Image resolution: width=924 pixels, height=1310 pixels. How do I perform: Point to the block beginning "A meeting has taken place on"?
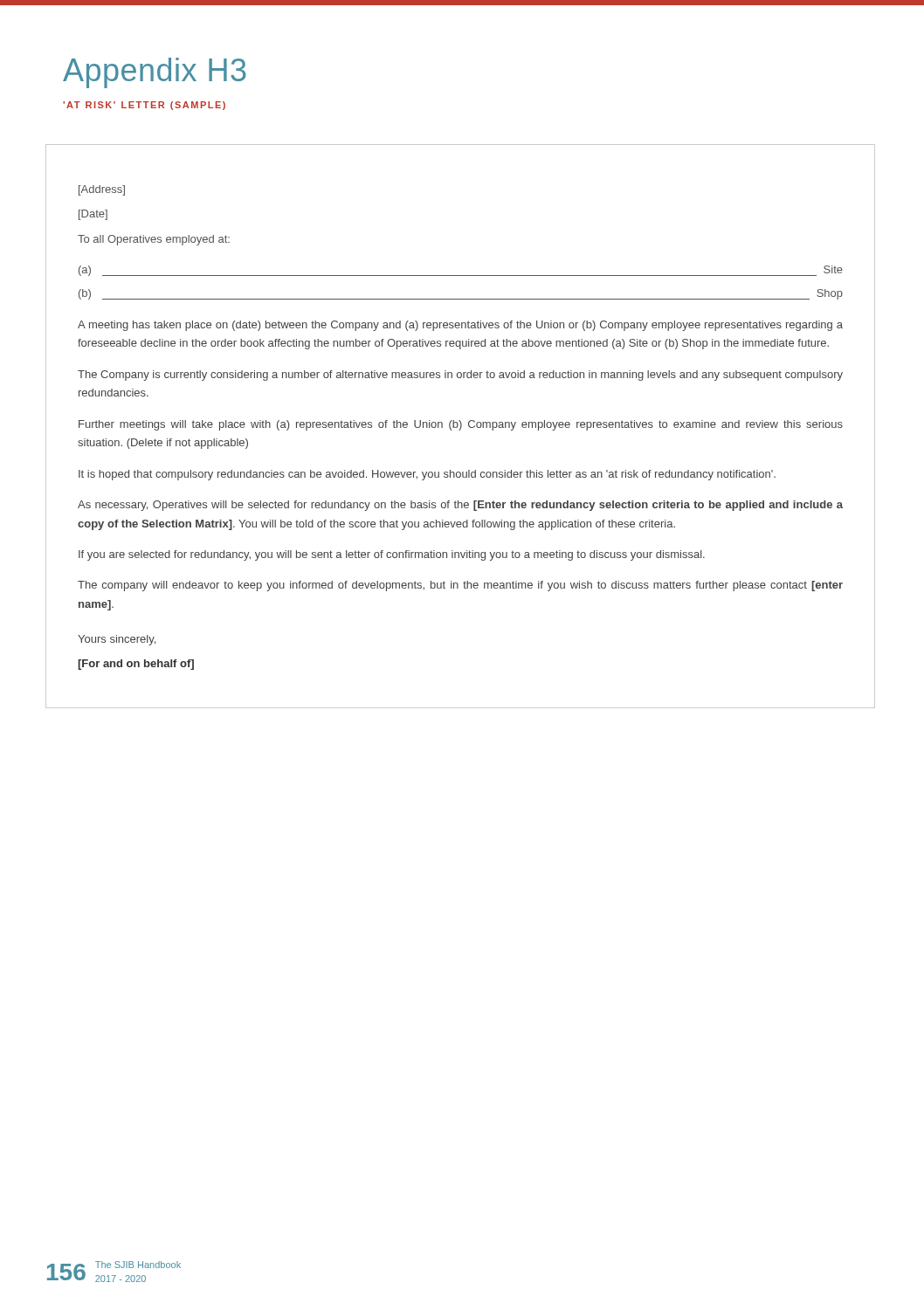[460, 334]
